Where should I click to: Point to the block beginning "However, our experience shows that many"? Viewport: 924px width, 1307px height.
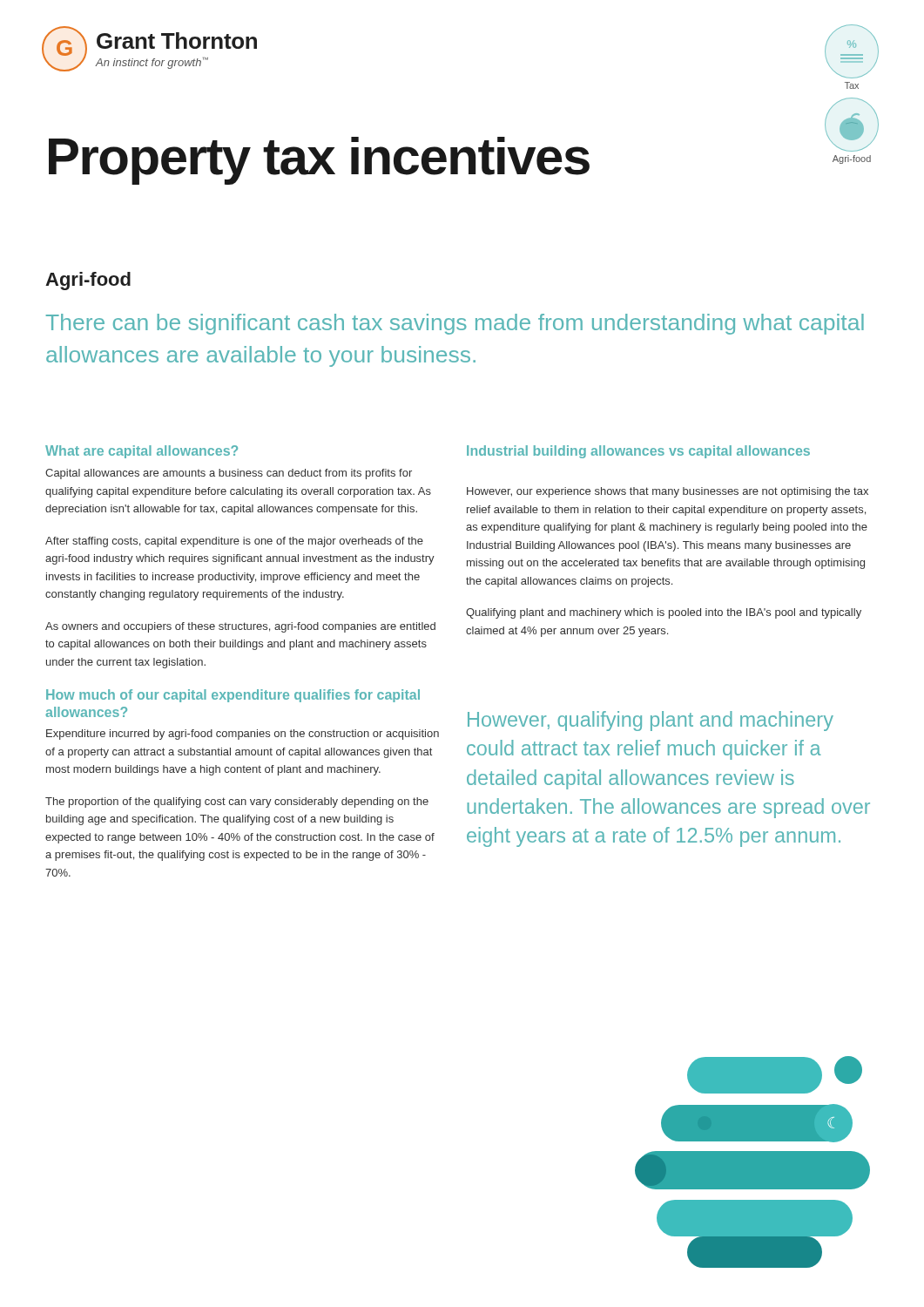click(x=671, y=561)
